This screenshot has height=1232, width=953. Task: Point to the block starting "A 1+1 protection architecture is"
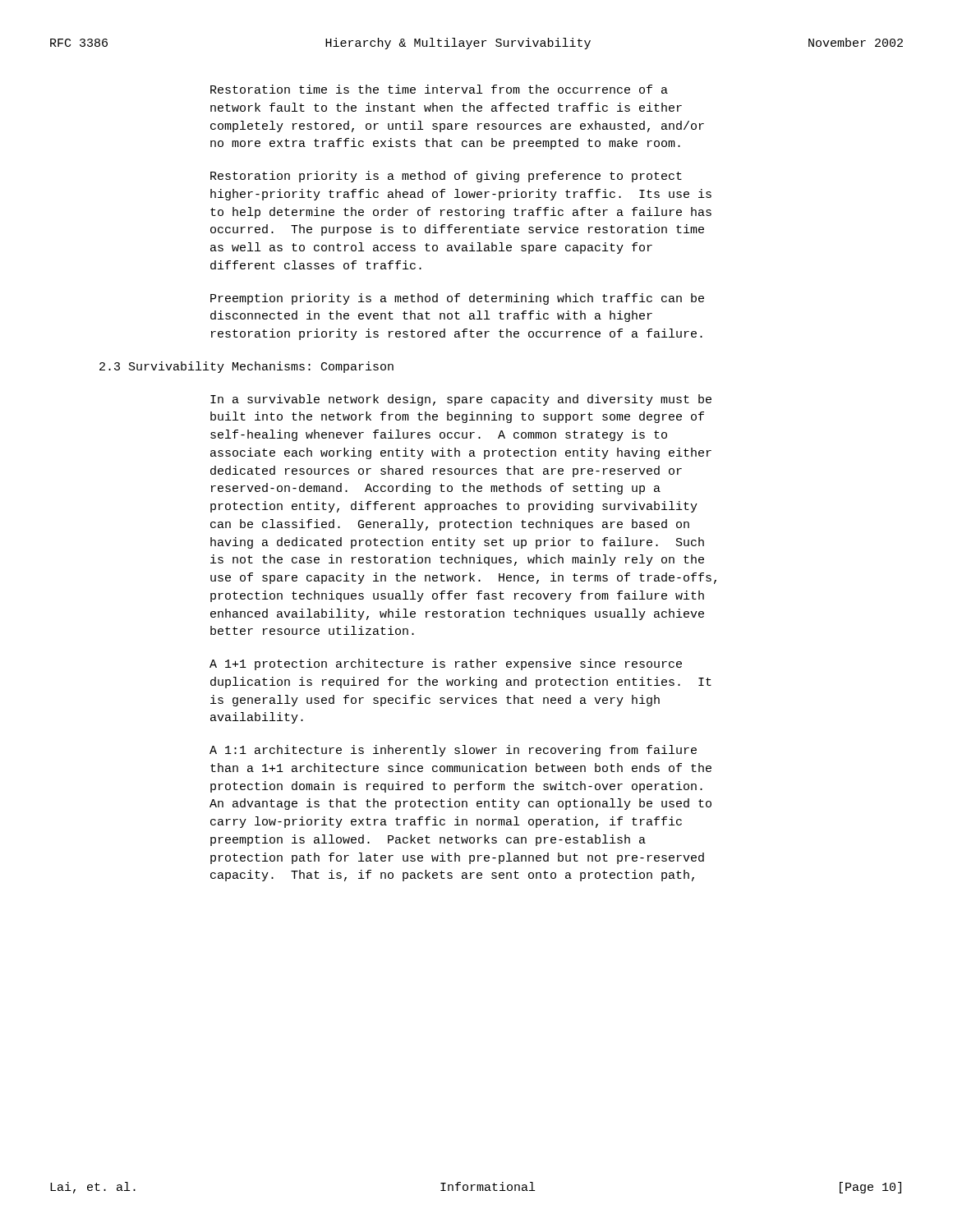(x=461, y=692)
